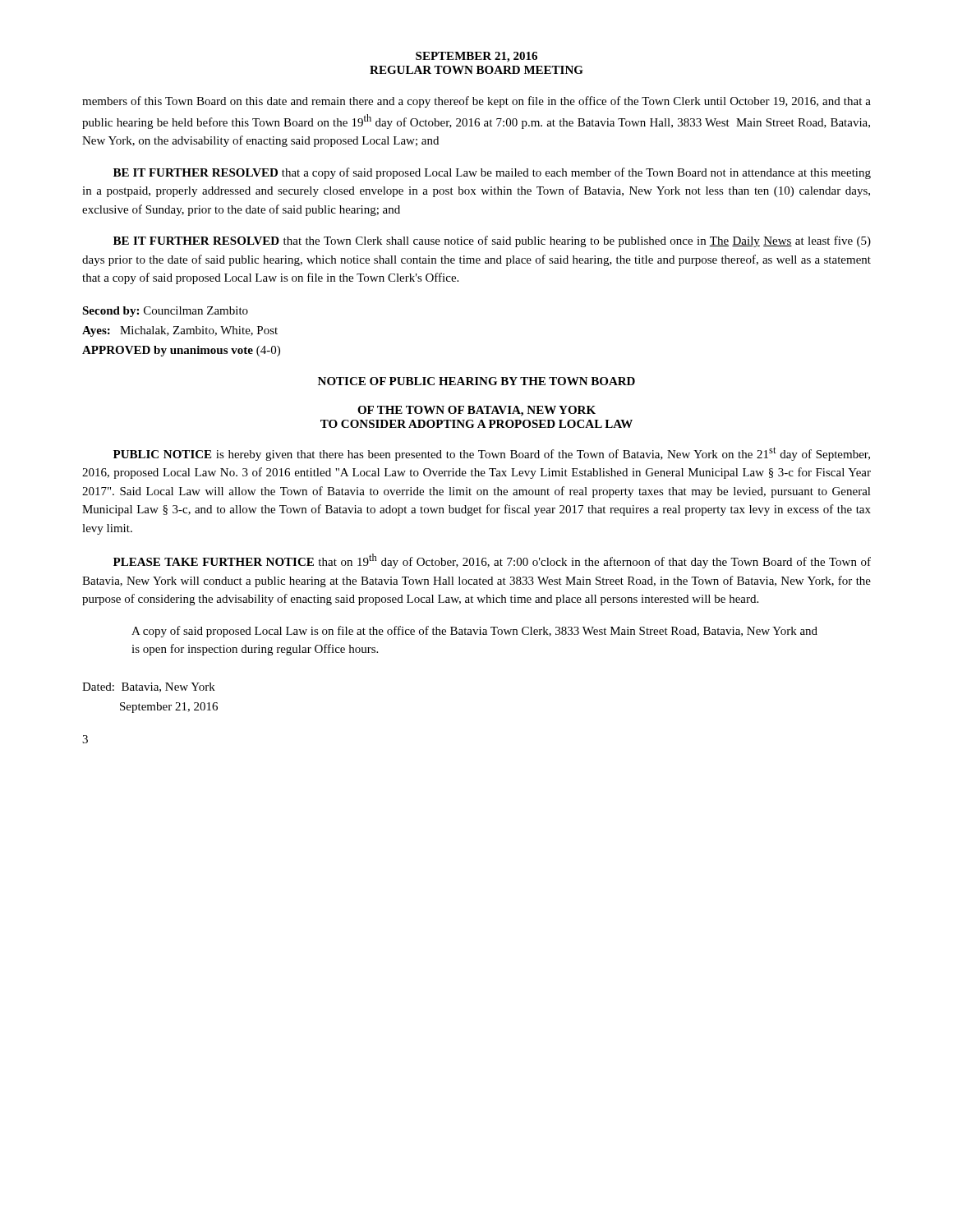
Task: Navigate to the block starting "NOTICE OF PUBLIC HEARING"
Action: point(476,381)
